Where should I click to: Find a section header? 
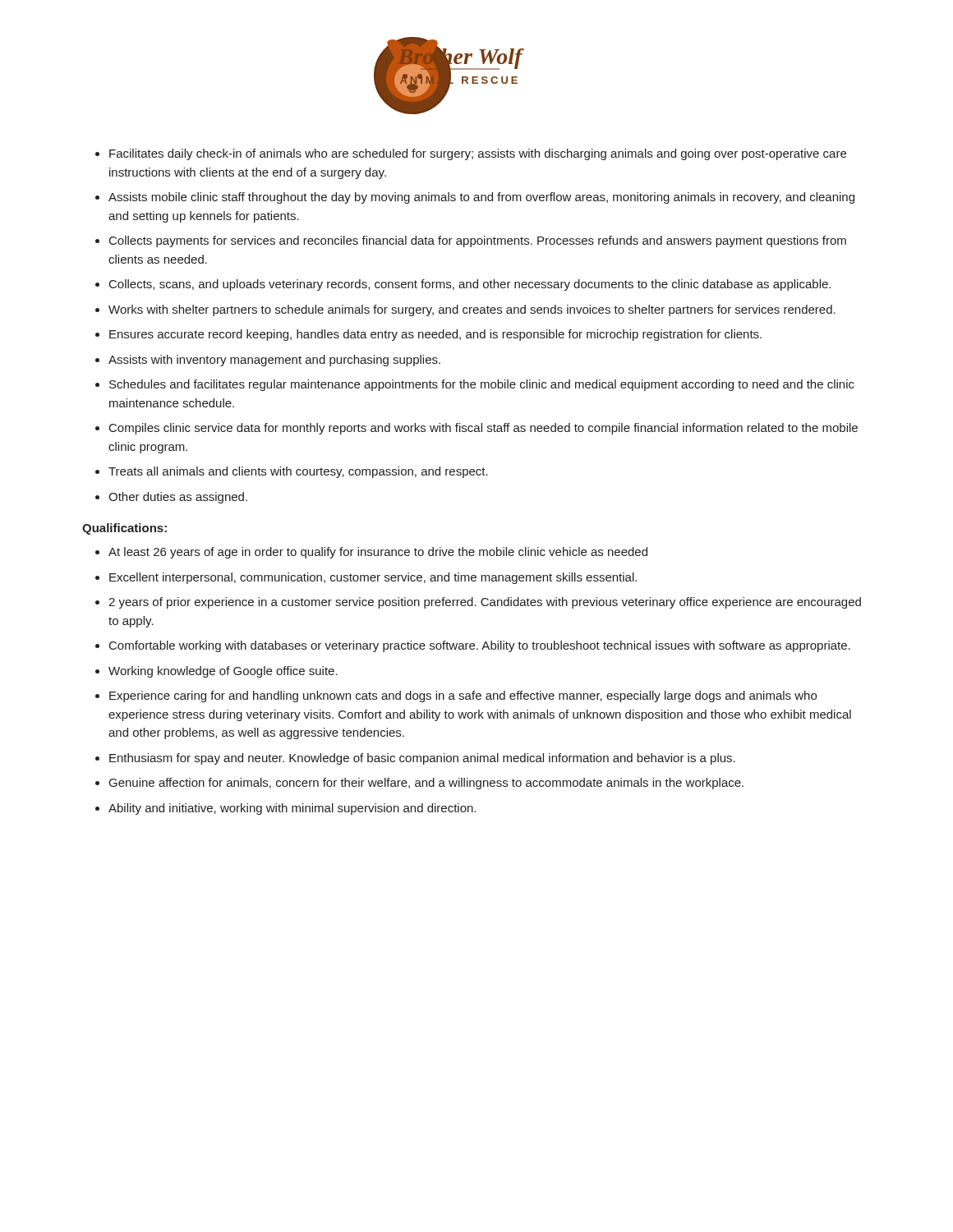pyautogui.click(x=125, y=528)
